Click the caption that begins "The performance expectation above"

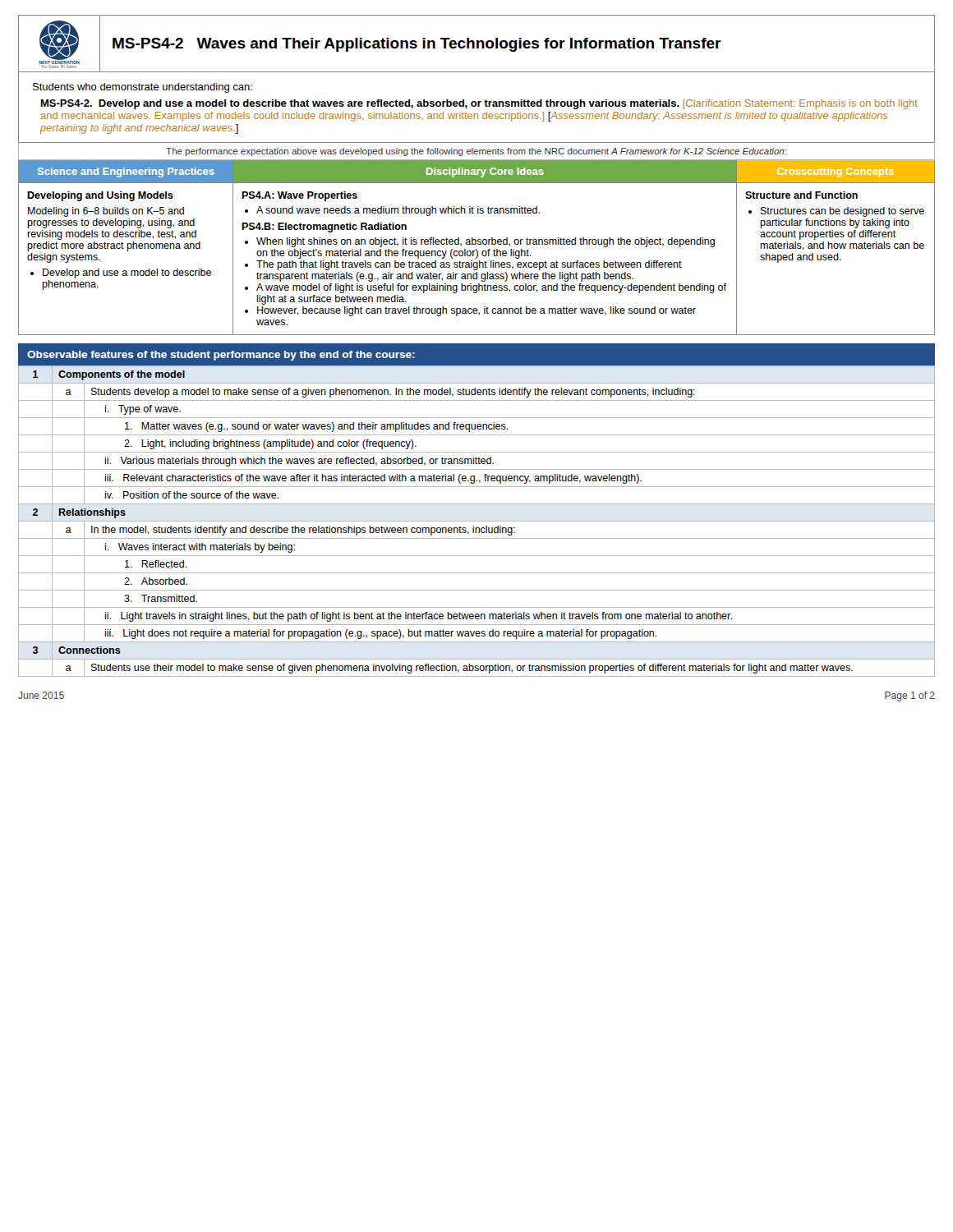(476, 151)
